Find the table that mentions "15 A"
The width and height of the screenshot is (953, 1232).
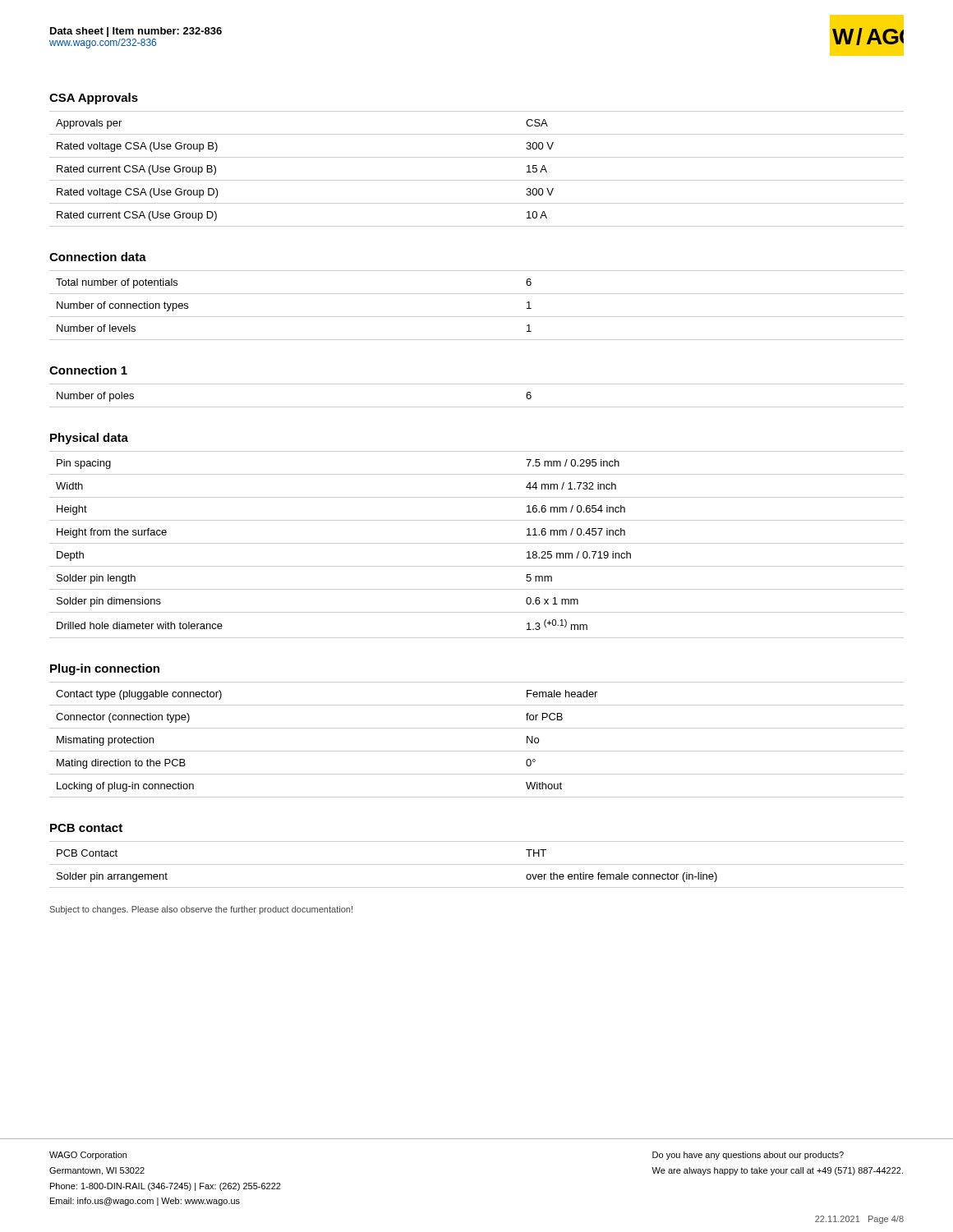pos(476,169)
